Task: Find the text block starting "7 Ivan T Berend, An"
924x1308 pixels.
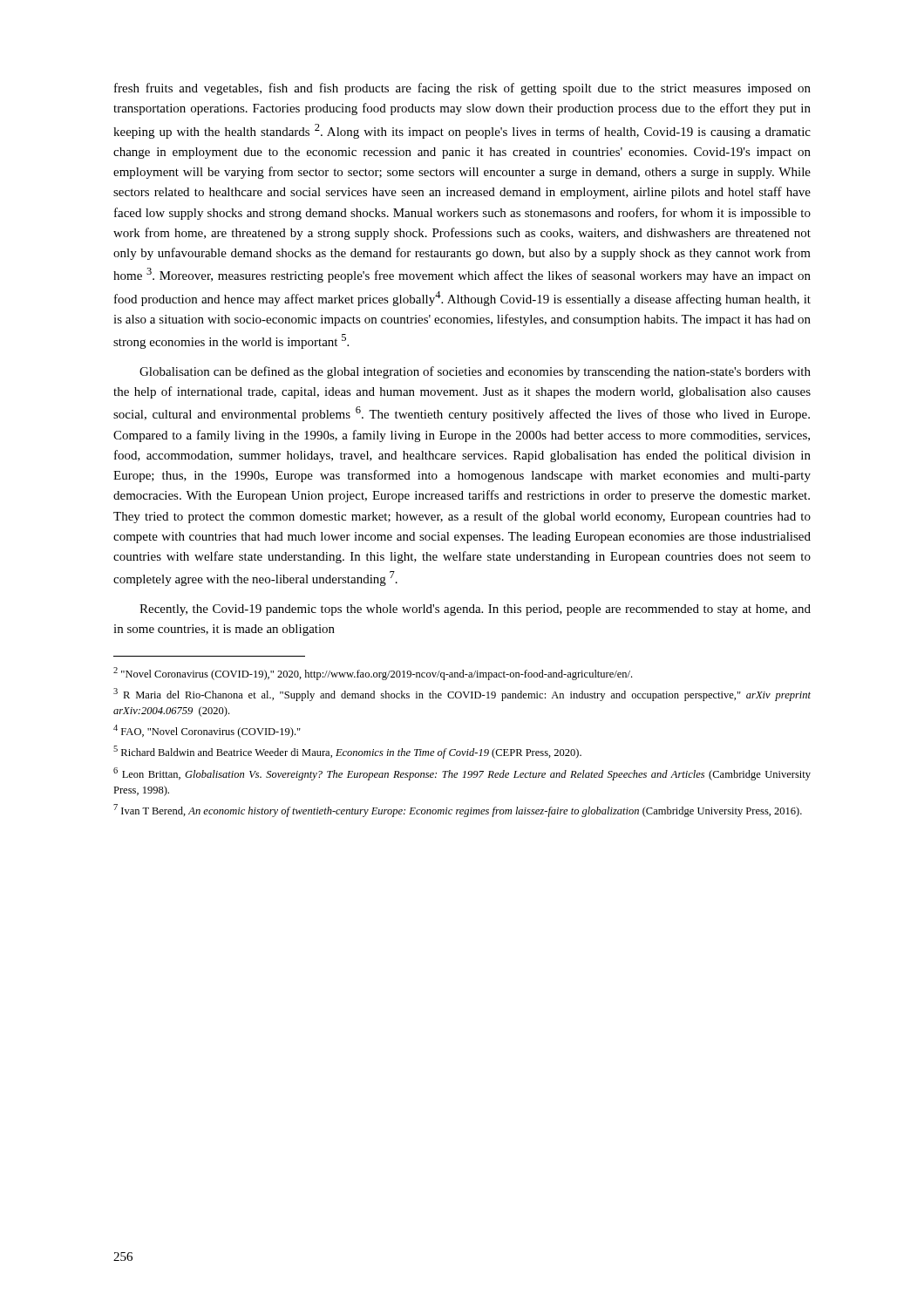Action: (458, 810)
